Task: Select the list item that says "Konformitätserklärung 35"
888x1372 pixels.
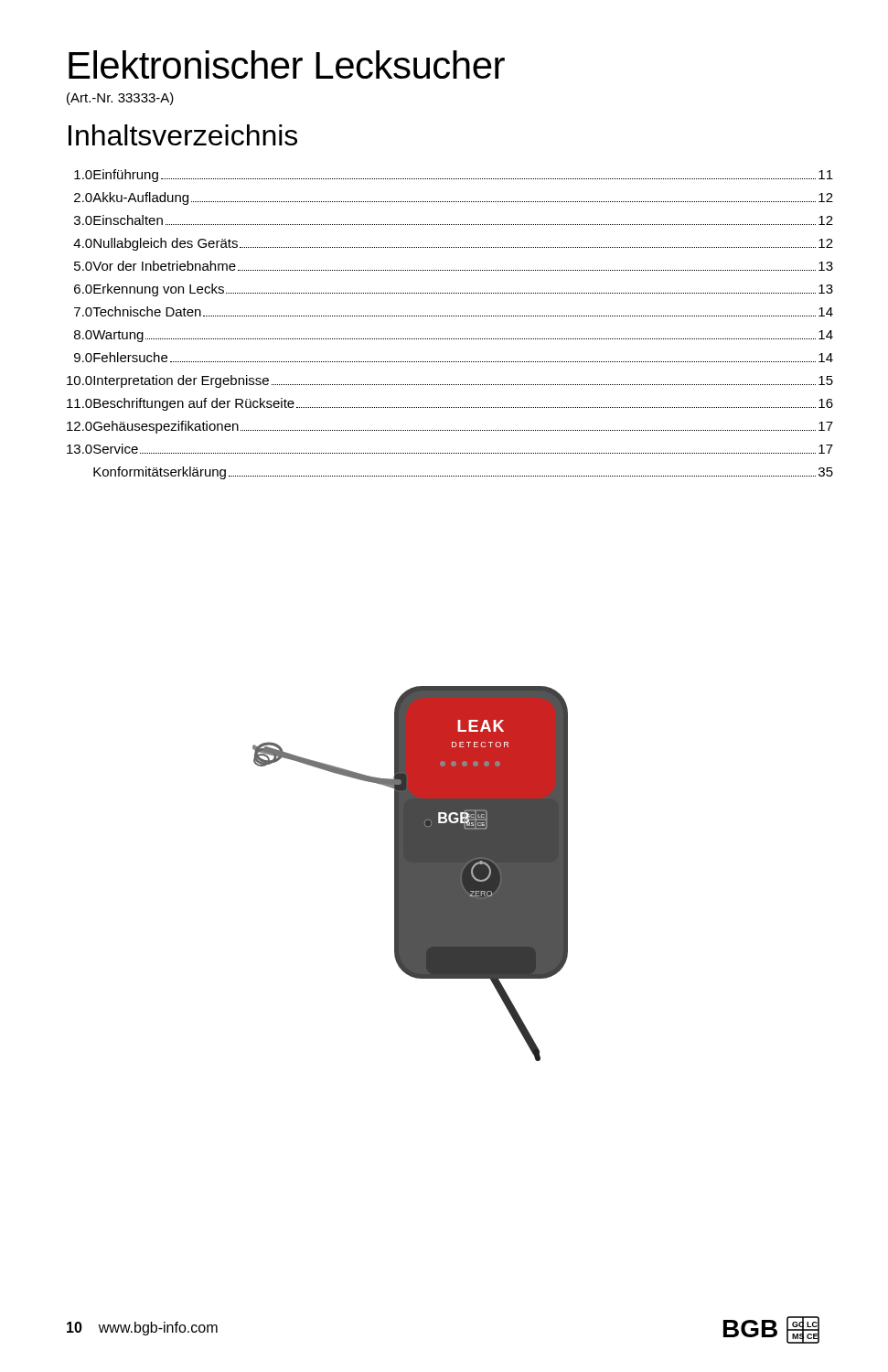Action: pyautogui.click(x=450, y=471)
